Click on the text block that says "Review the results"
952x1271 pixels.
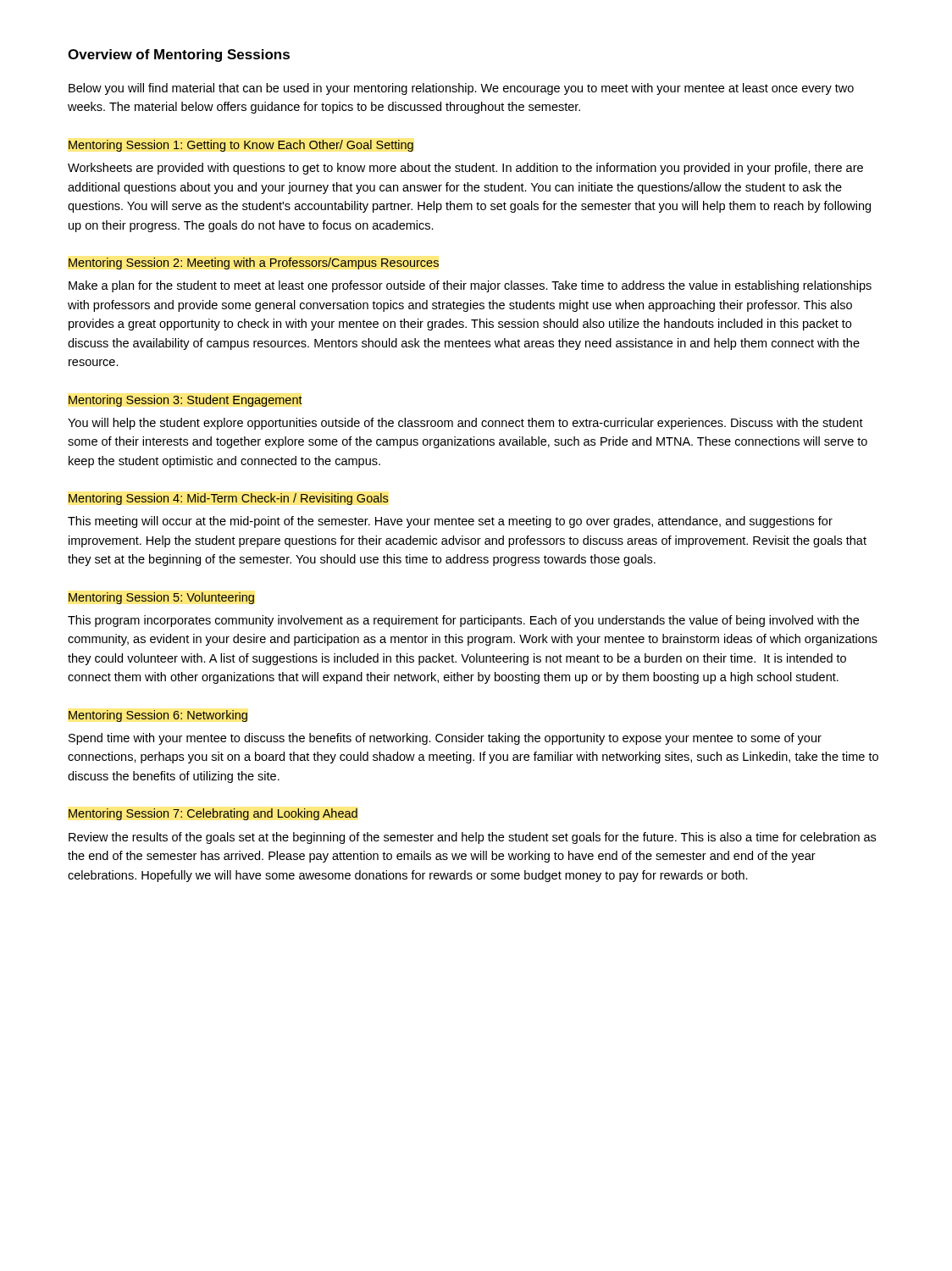click(472, 856)
